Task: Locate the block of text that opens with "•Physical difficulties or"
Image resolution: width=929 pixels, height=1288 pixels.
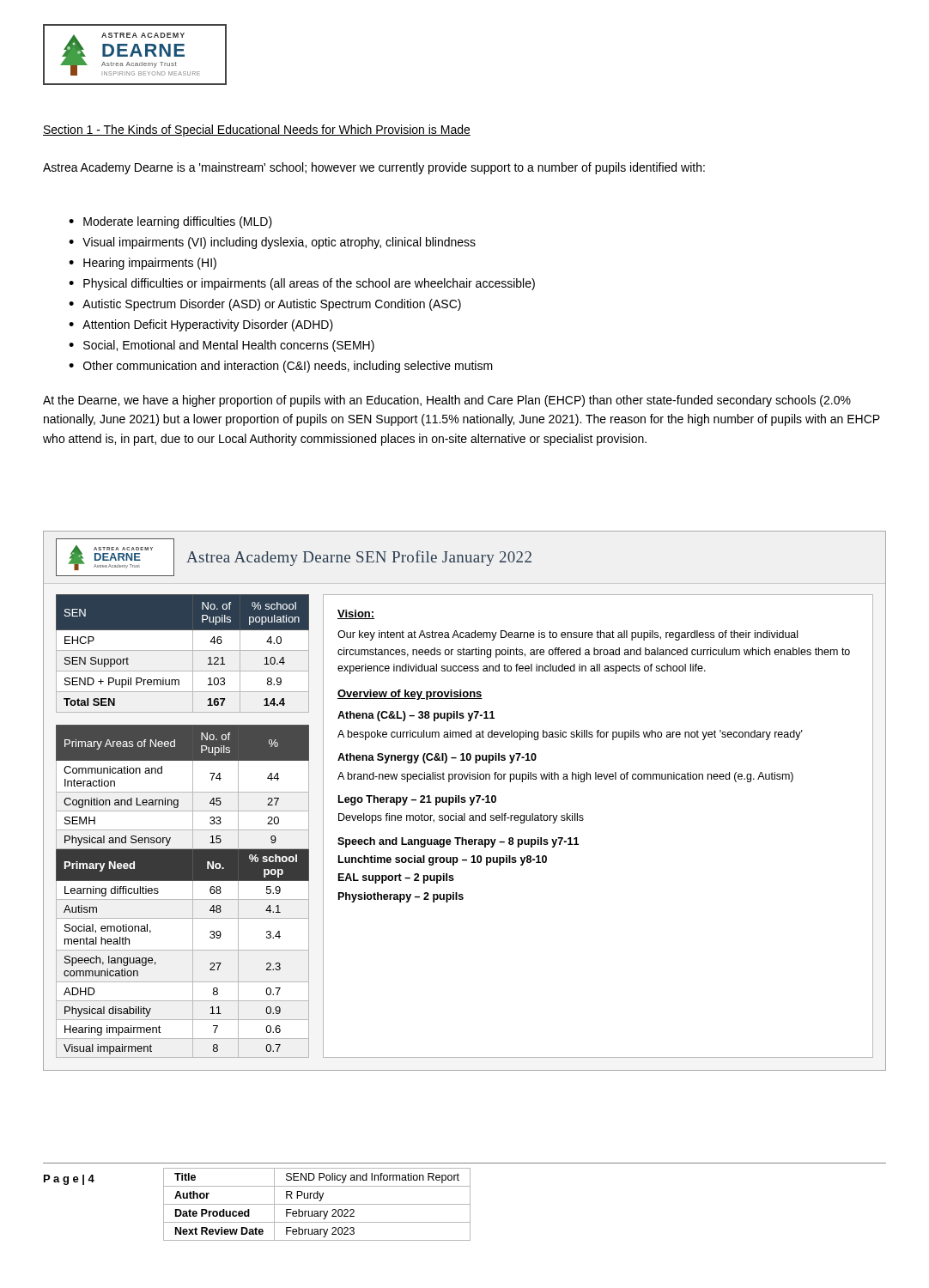Action: point(302,284)
